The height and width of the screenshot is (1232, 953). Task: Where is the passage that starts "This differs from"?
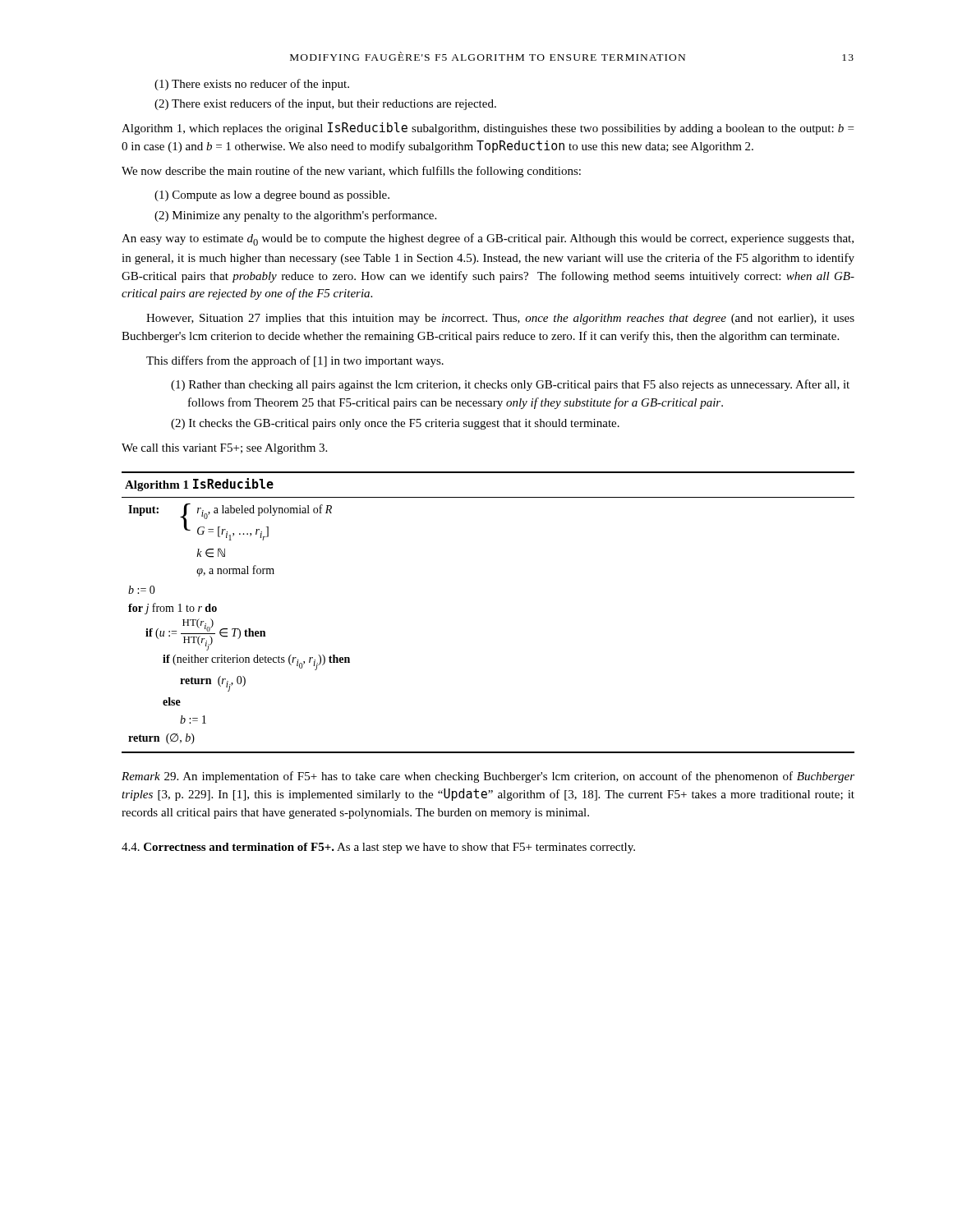pyautogui.click(x=295, y=360)
